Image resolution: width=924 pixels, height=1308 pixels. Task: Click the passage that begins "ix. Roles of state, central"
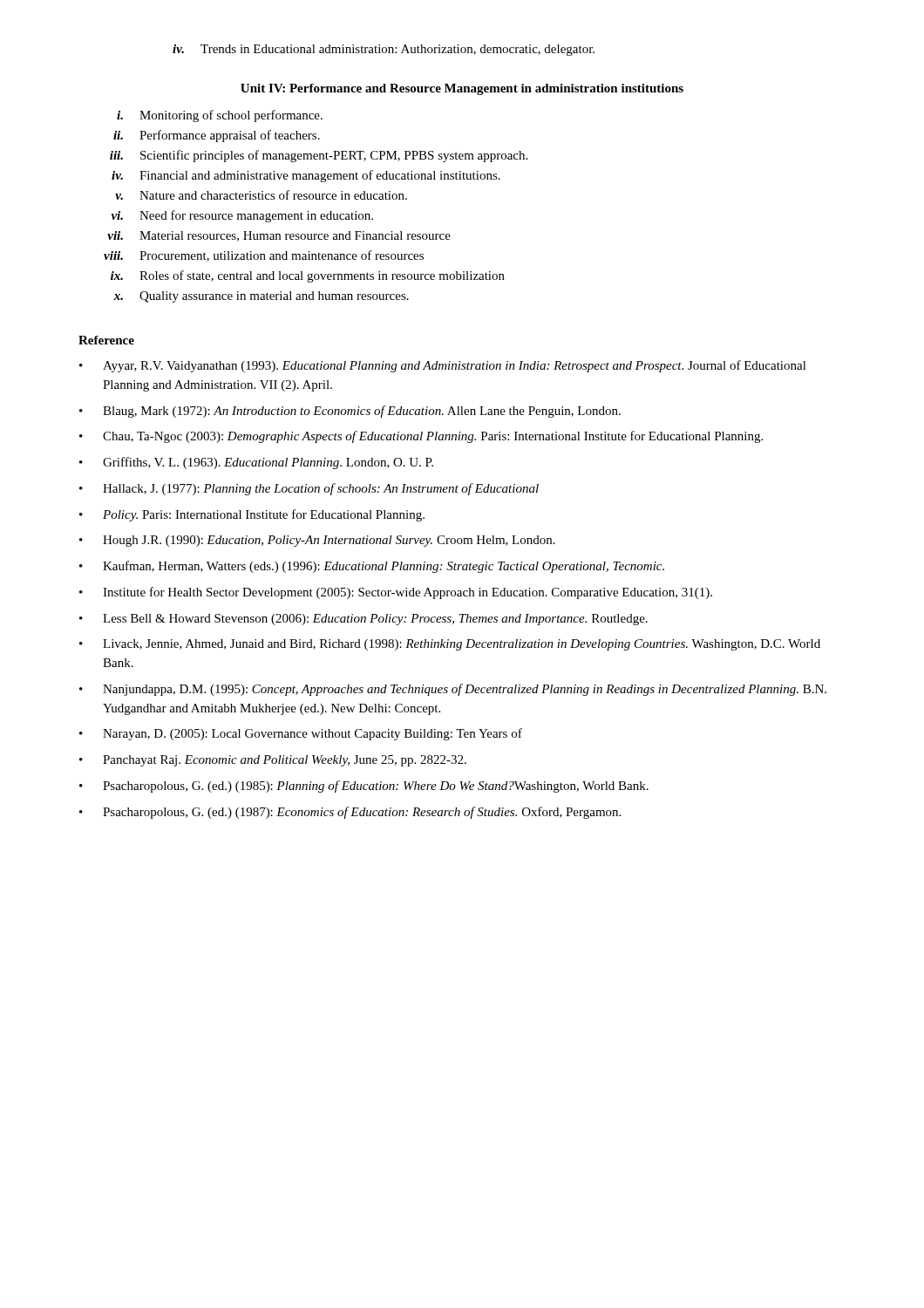pyautogui.click(x=462, y=276)
